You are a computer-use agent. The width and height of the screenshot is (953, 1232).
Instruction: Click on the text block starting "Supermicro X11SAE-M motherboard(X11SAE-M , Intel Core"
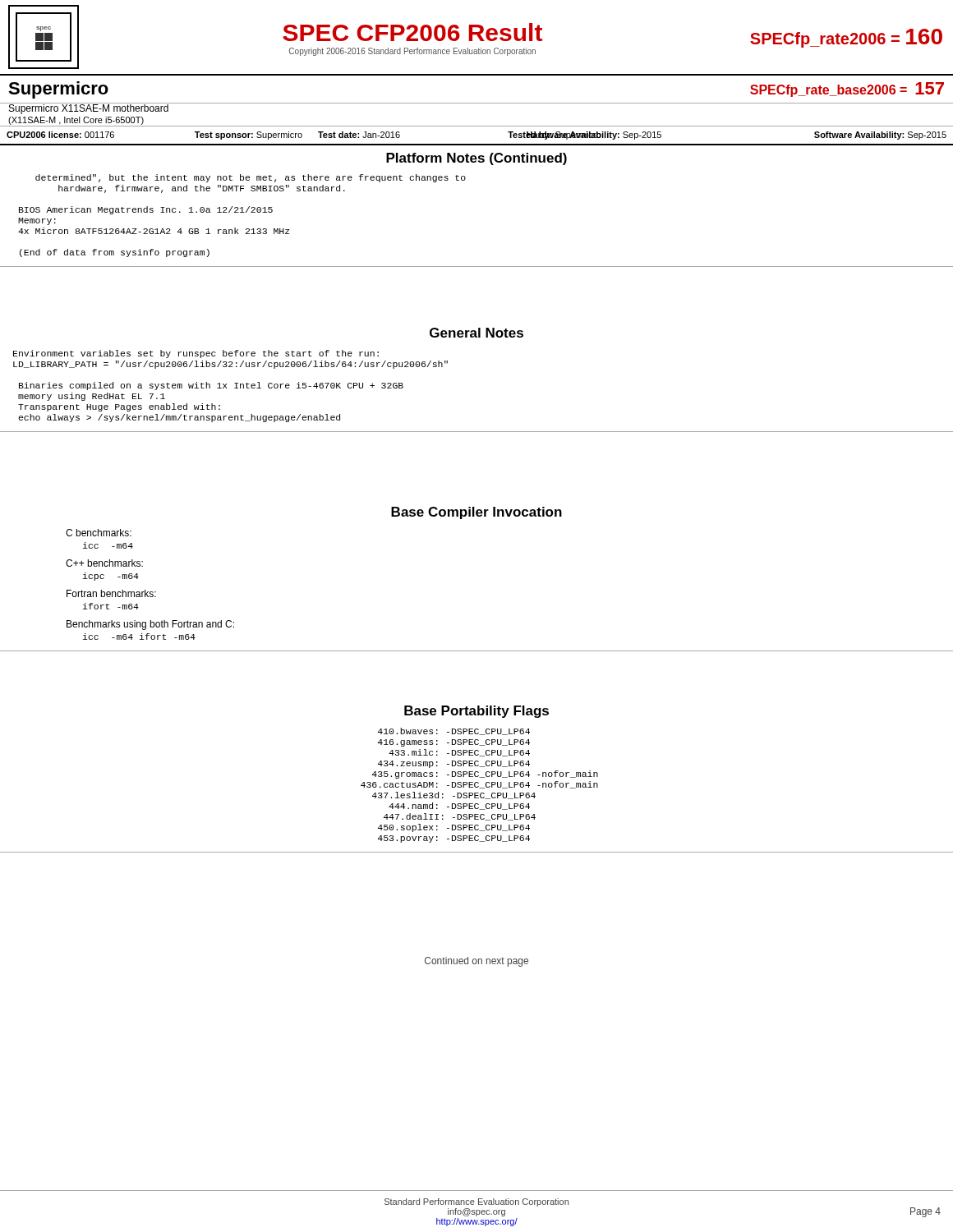point(88,114)
